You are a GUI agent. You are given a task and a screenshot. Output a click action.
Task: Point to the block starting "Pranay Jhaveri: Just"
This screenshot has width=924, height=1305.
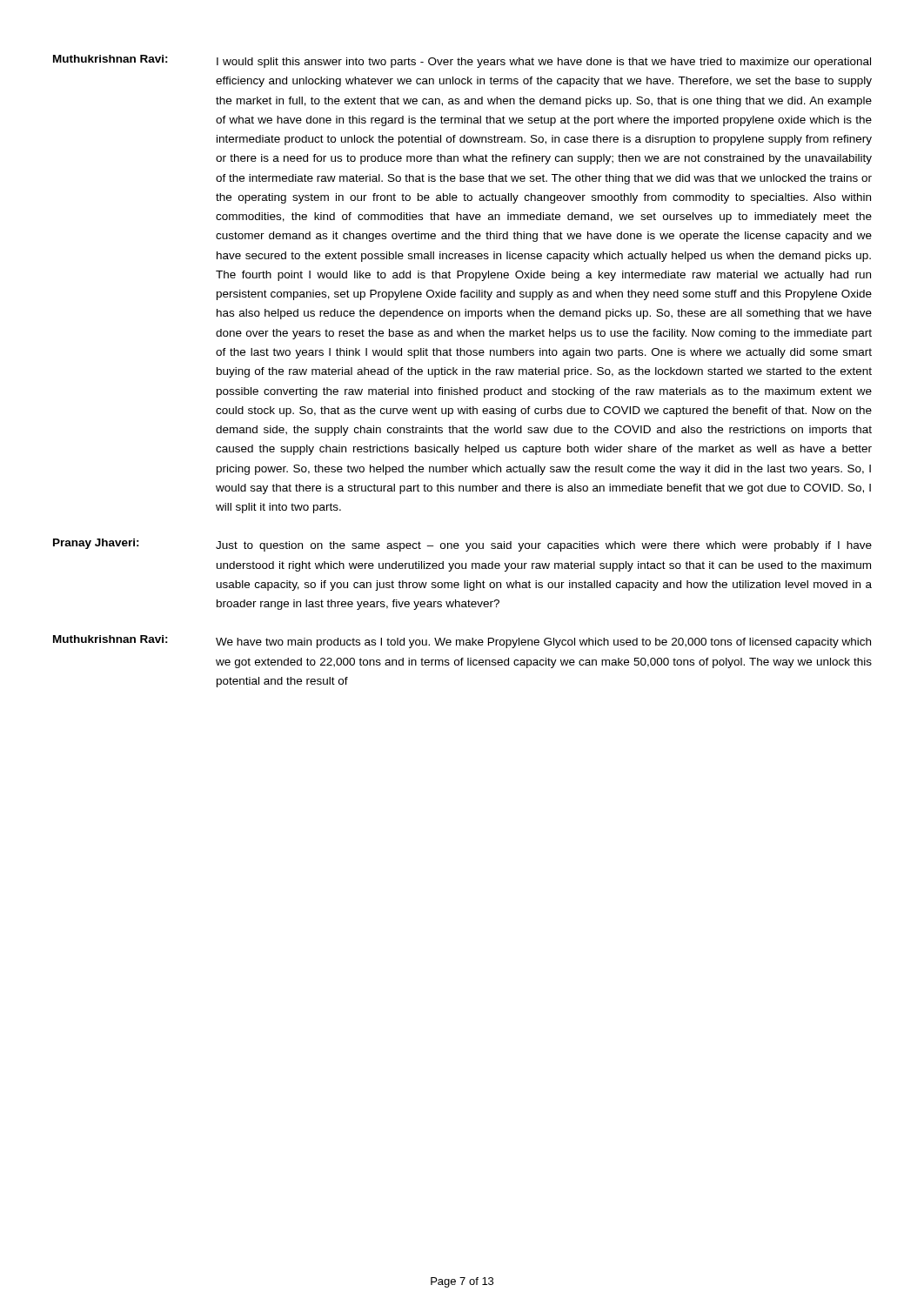(x=462, y=575)
